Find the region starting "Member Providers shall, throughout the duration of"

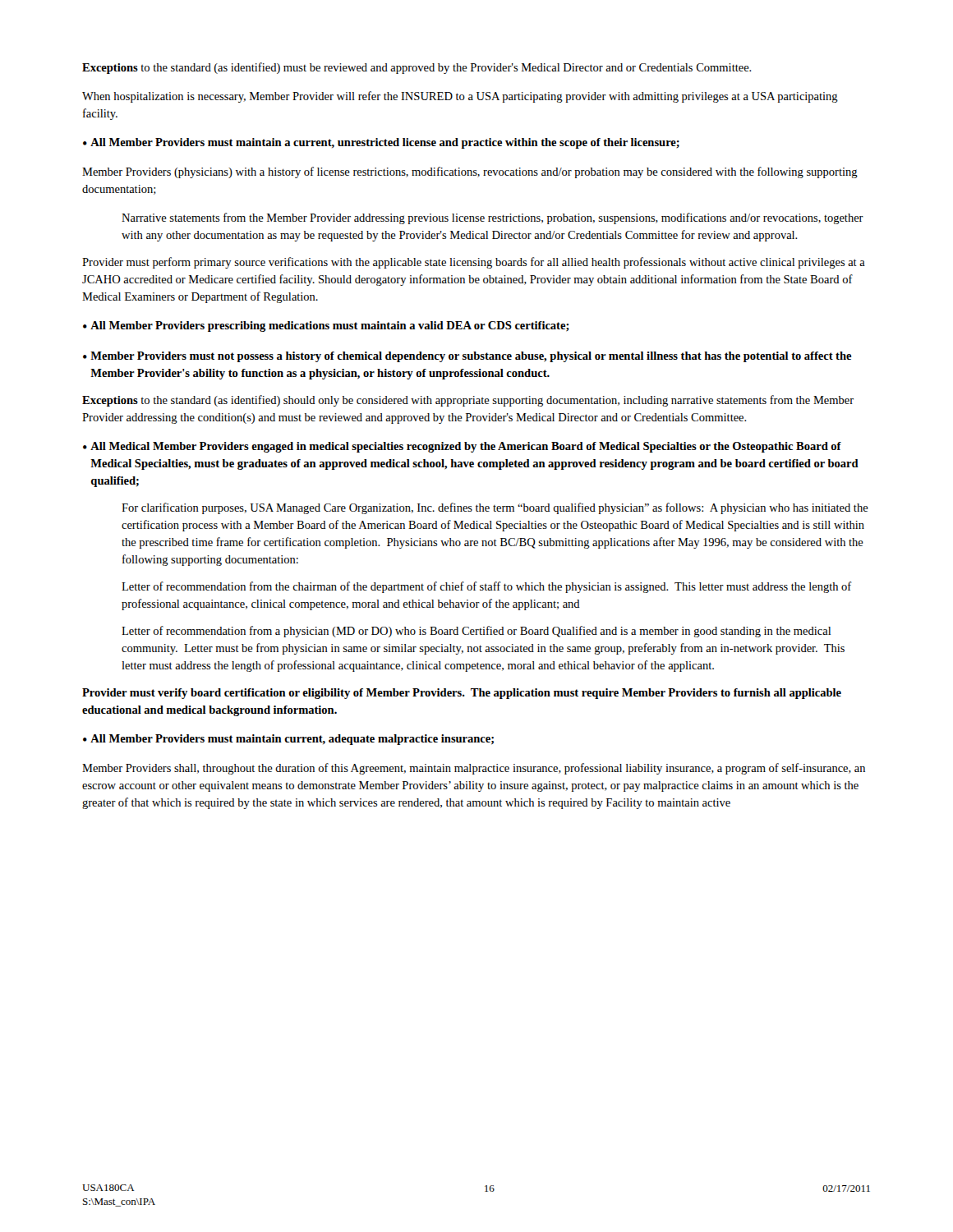click(x=474, y=785)
